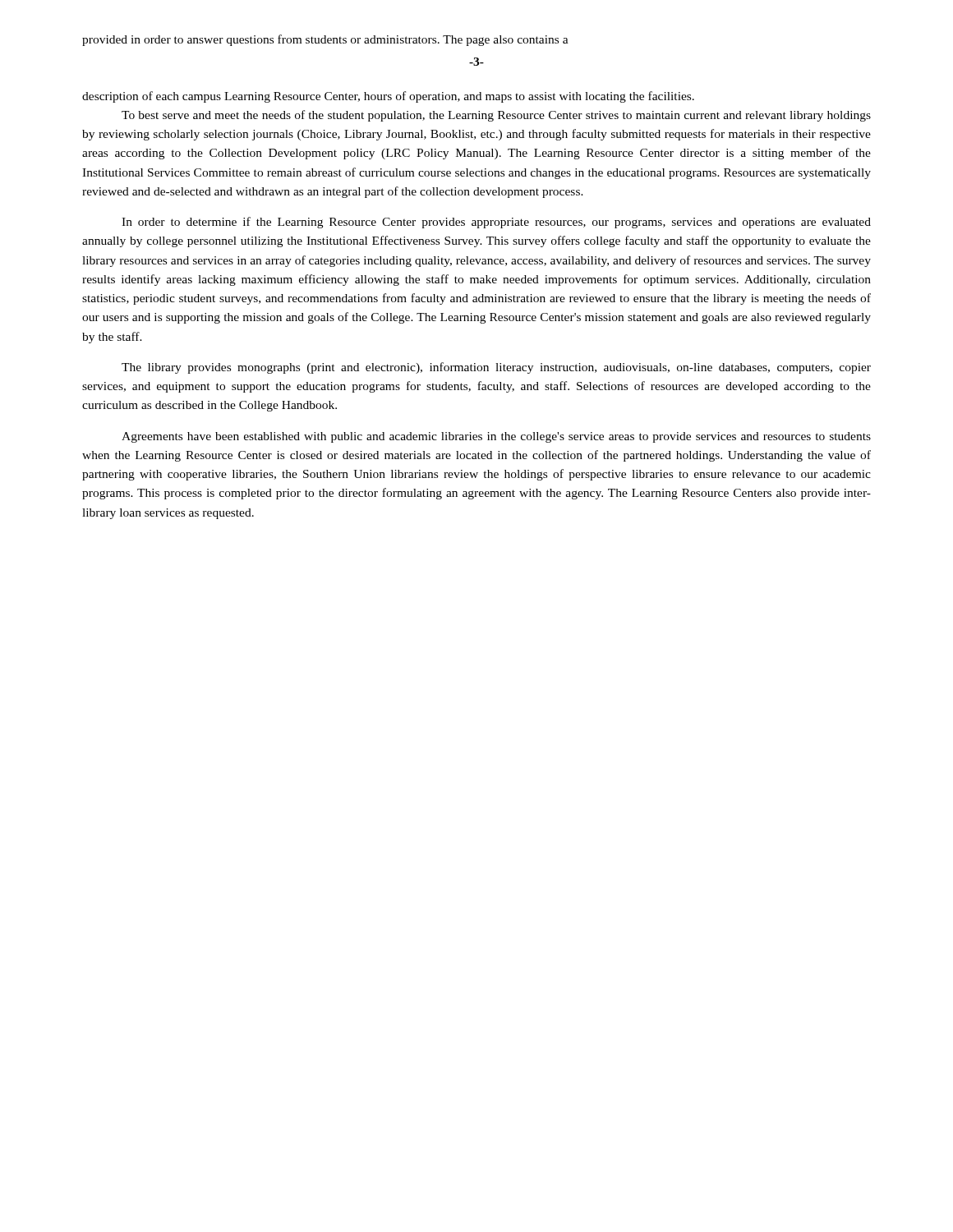Point to the block beginning "Agreements have been established with public"
Image resolution: width=953 pixels, height=1232 pixels.
[476, 474]
